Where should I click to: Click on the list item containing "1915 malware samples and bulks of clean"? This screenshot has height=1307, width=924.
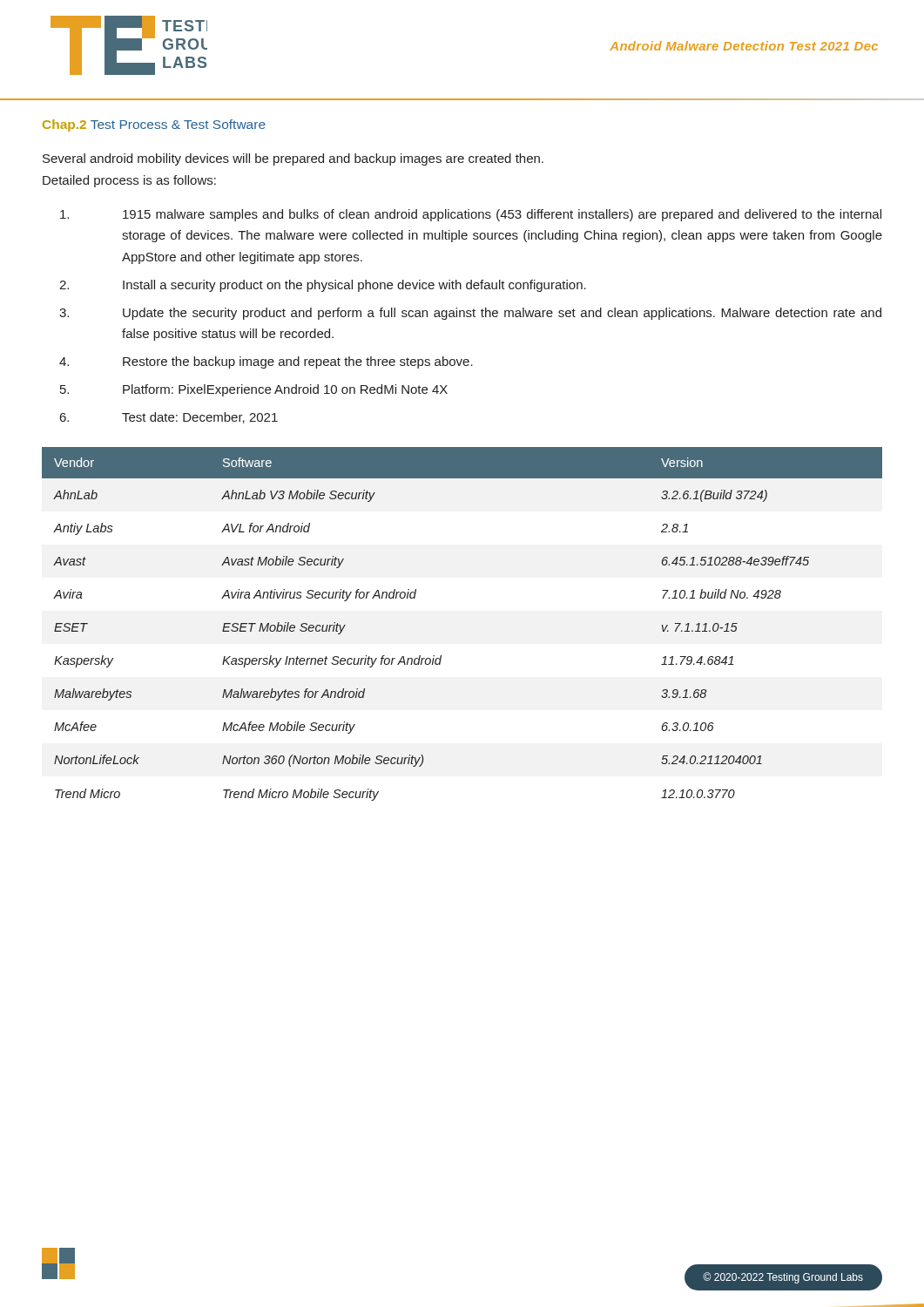462,236
